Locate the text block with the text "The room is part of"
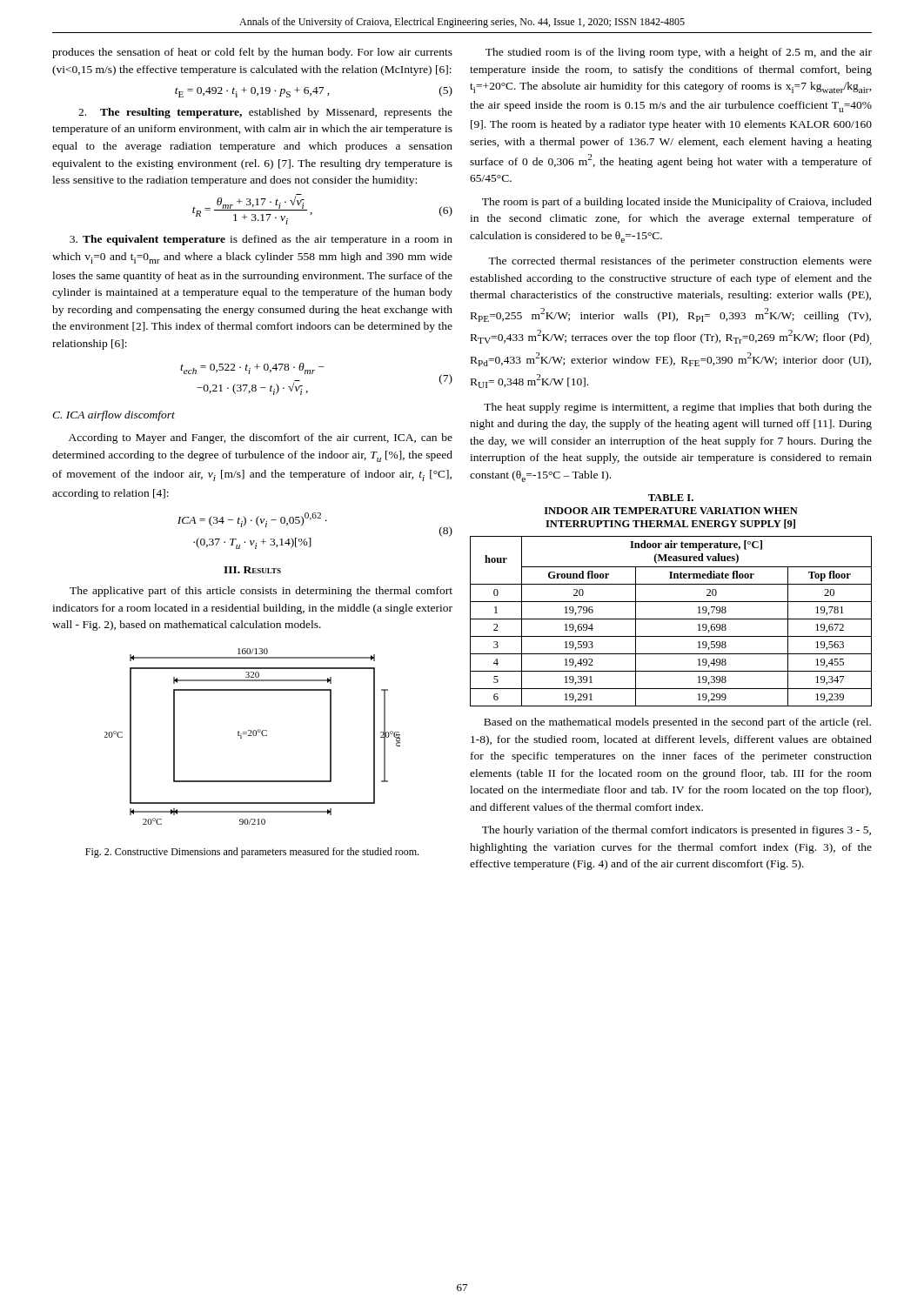The image size is (924, 1305). 671,220
